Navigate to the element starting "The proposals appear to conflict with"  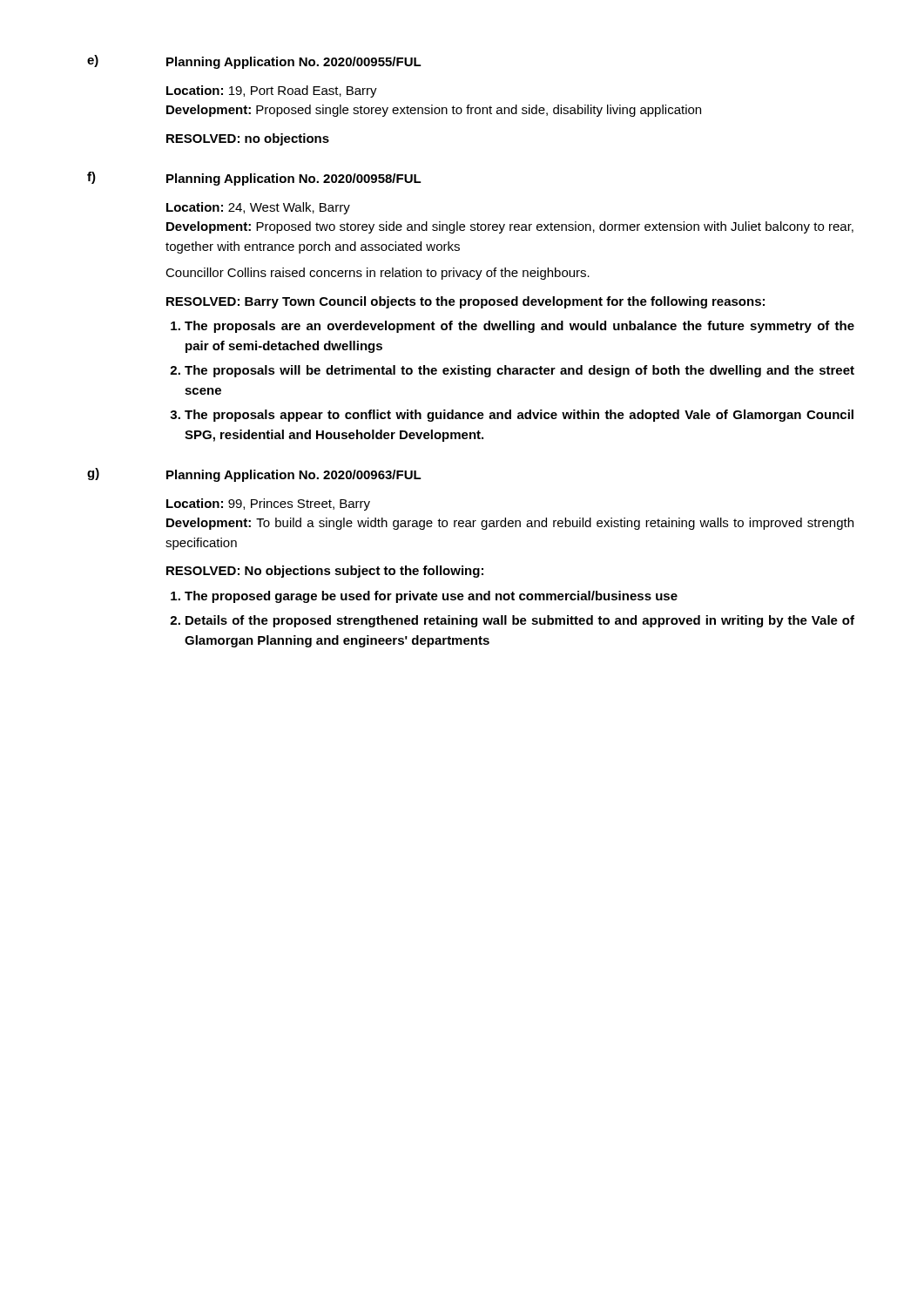tap(519, 424)
